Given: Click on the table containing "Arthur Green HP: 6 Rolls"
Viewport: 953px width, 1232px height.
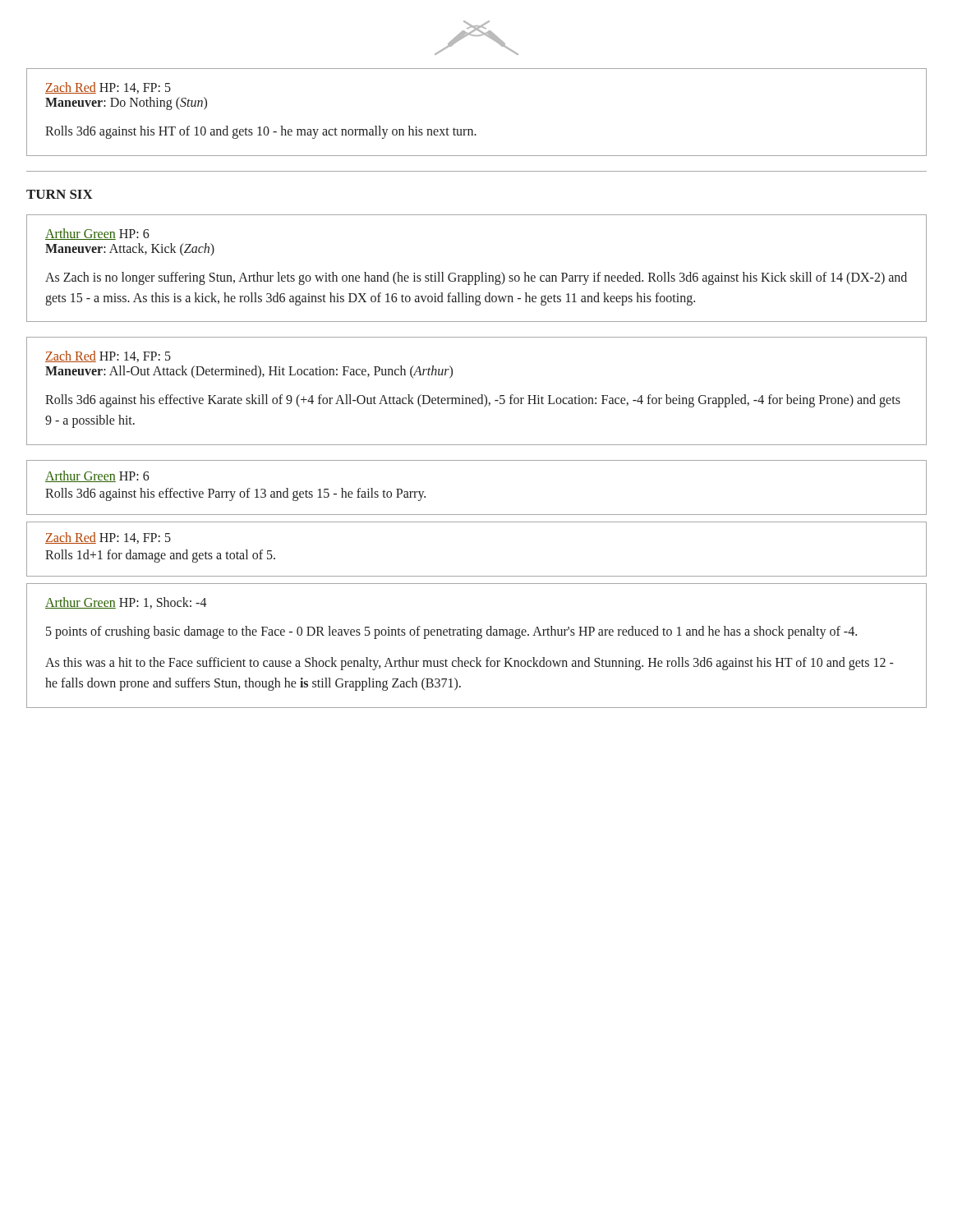Looking at the screenshot, I should point(476,487).
